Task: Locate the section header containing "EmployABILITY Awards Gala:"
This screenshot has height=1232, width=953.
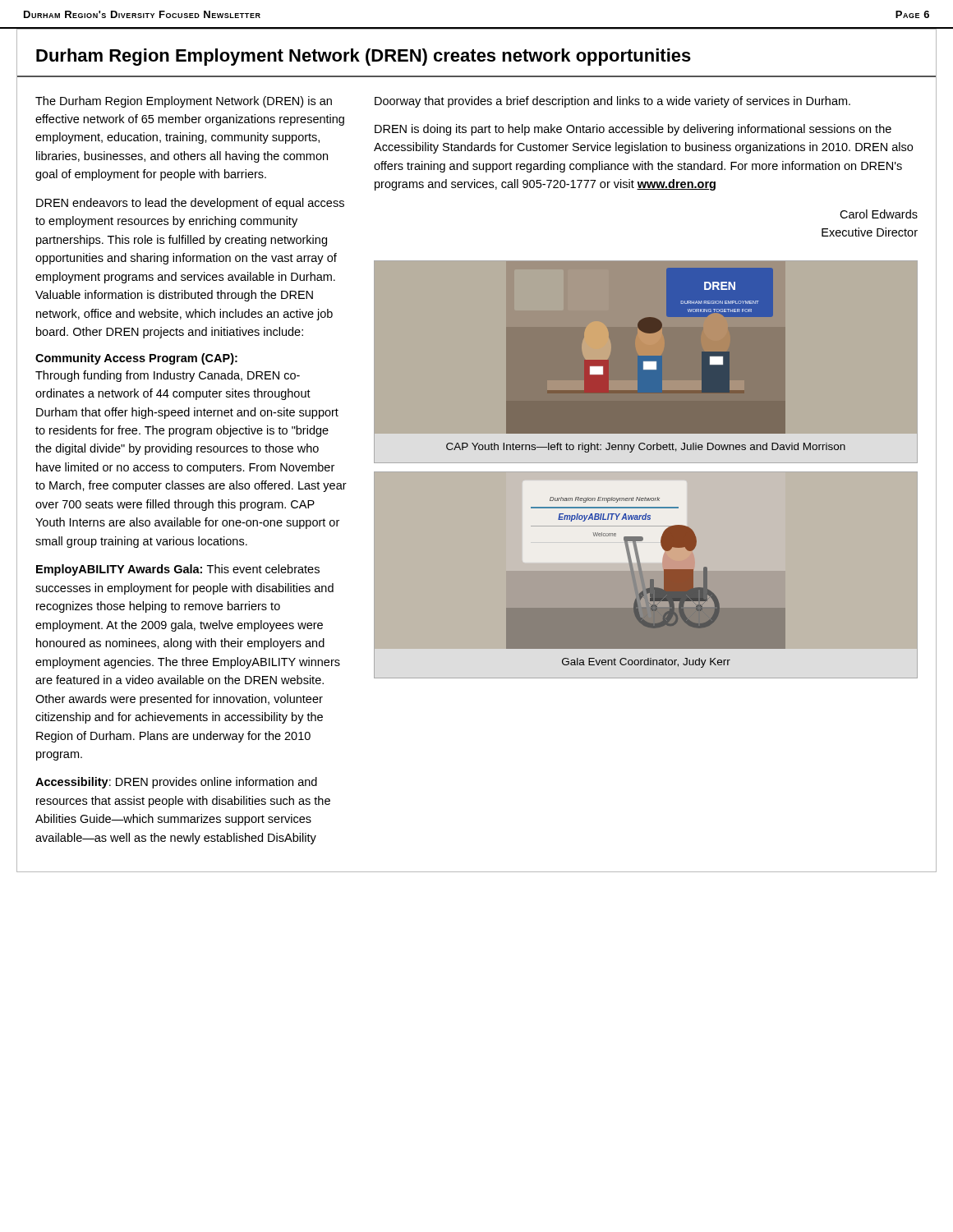Action: pyautogui.click(x=119, y=569)
